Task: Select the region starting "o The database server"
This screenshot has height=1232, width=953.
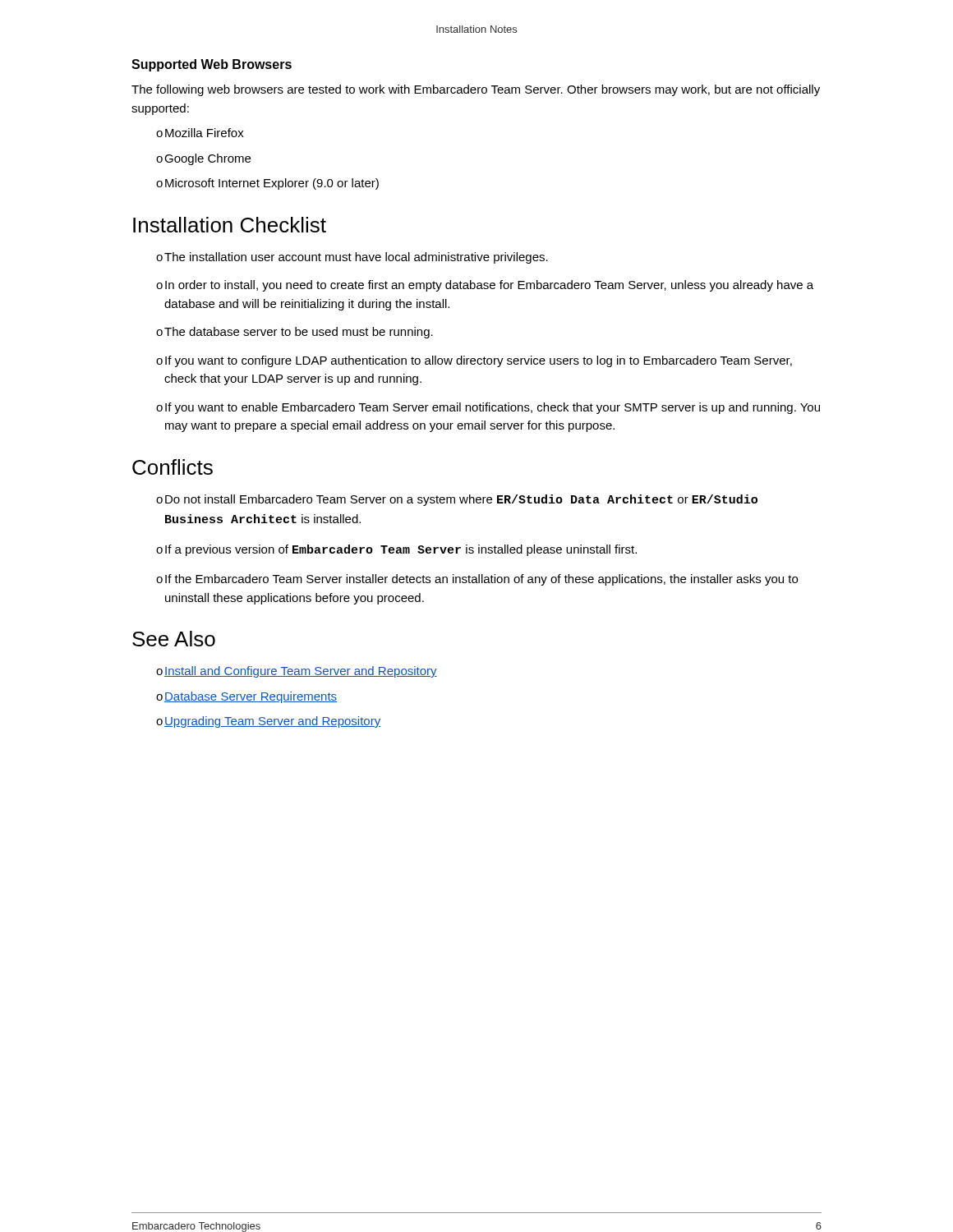Action: pyautogui.click(x=295, y=333)
